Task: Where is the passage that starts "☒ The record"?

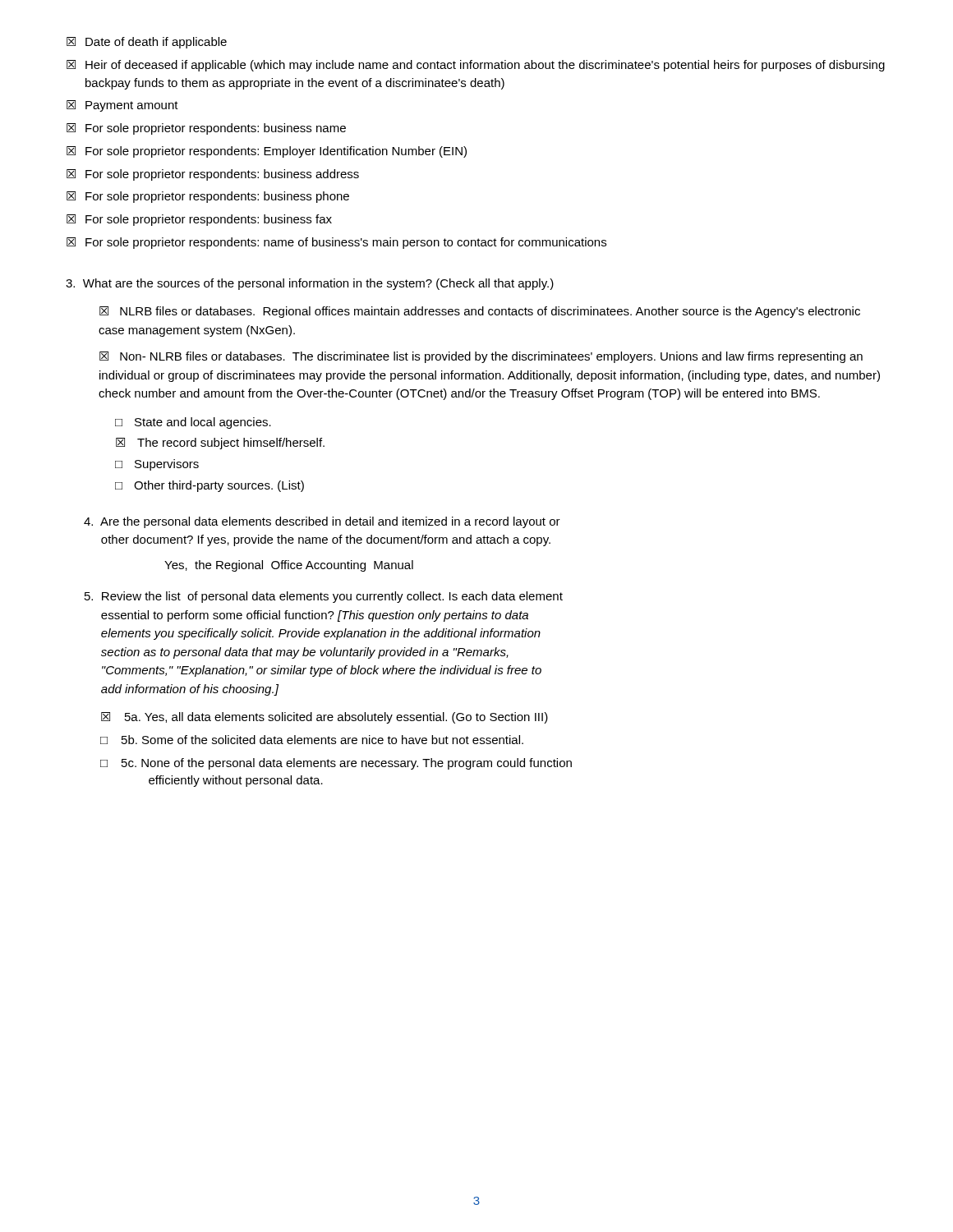Action: pyautogui.click(x=220, y=444)
